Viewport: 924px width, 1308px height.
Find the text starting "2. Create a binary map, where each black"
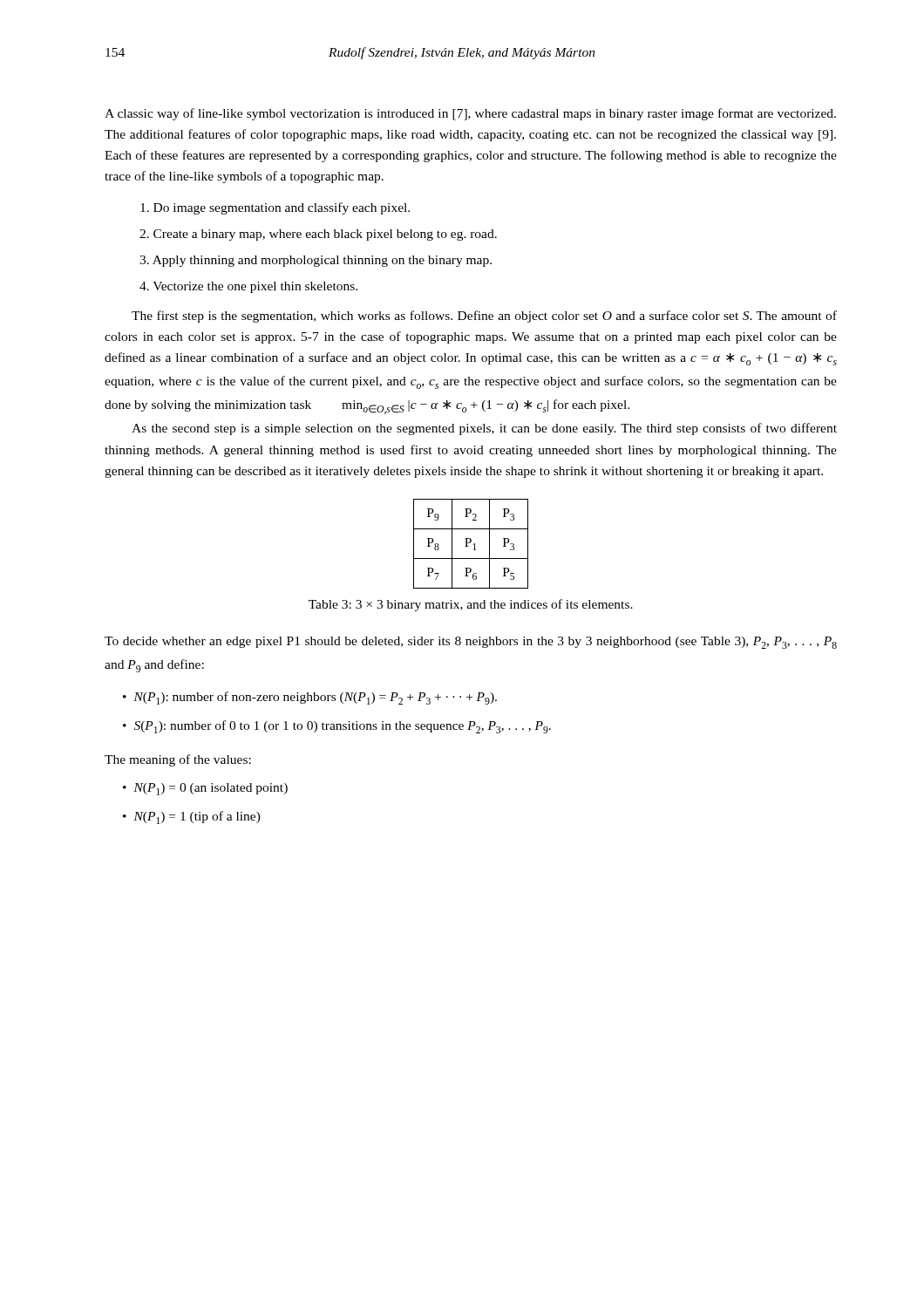[x=318, y=233]
